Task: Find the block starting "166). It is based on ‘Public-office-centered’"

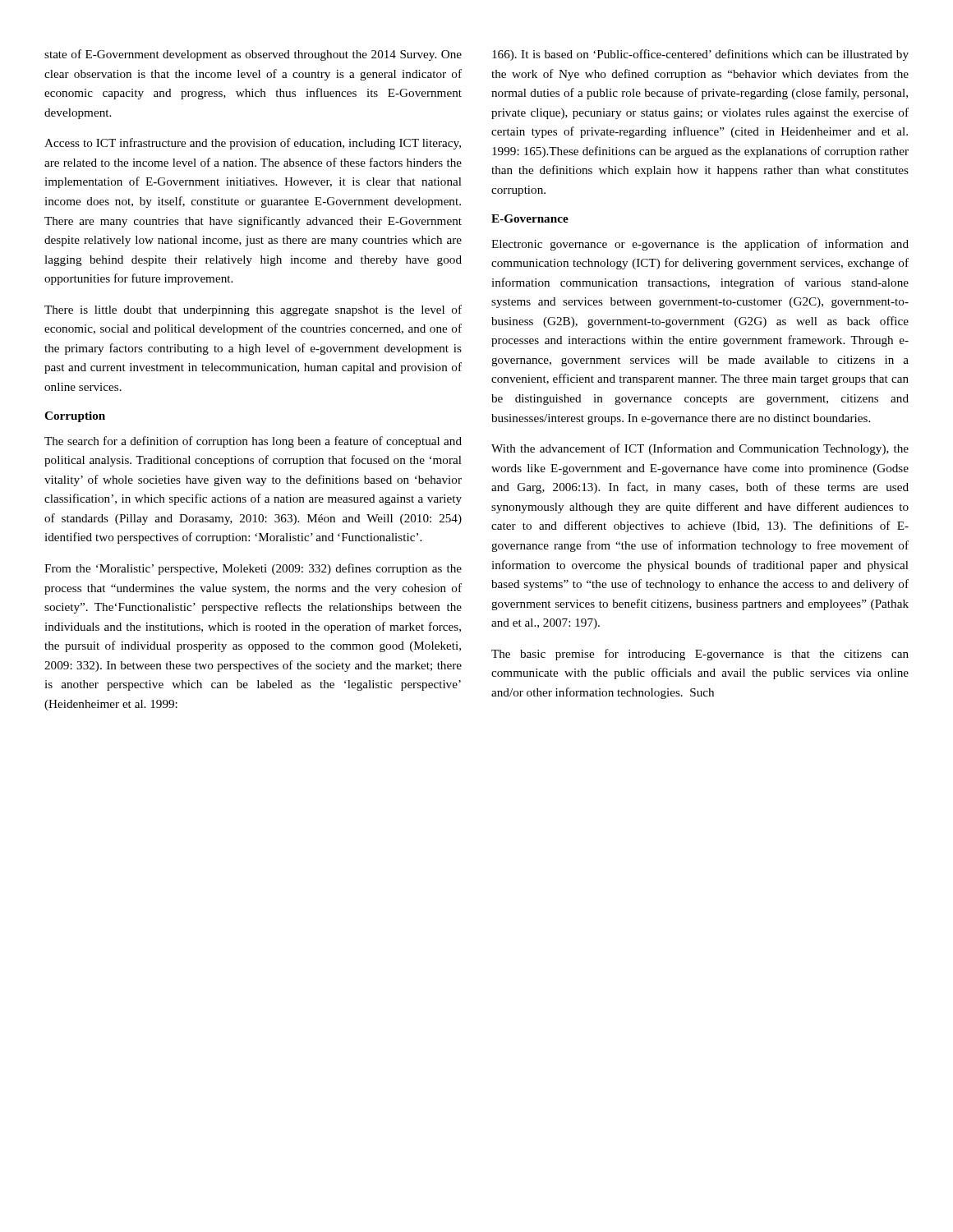Action: pos(700,122)
